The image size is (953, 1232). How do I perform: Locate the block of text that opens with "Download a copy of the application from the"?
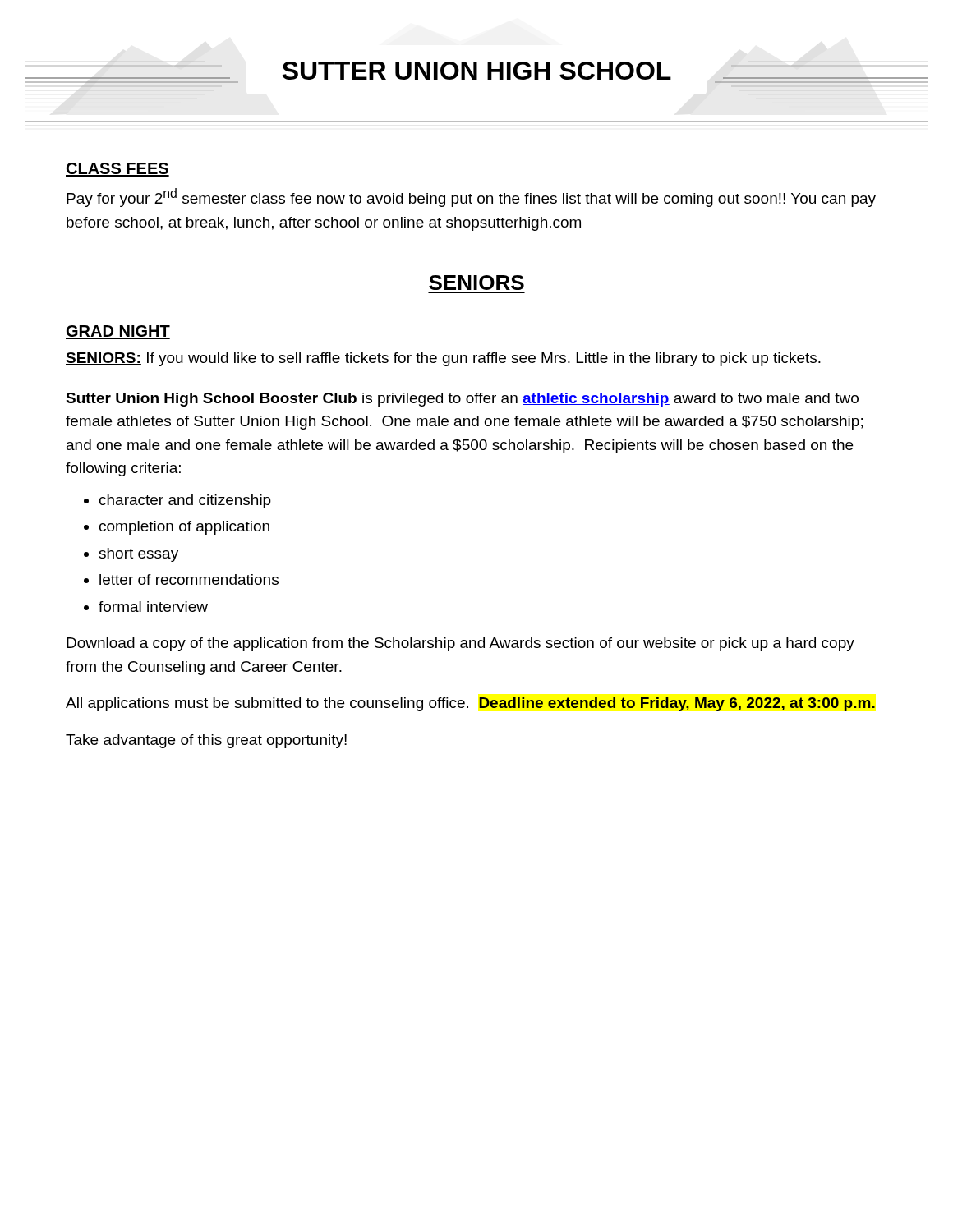click(460, 655)
